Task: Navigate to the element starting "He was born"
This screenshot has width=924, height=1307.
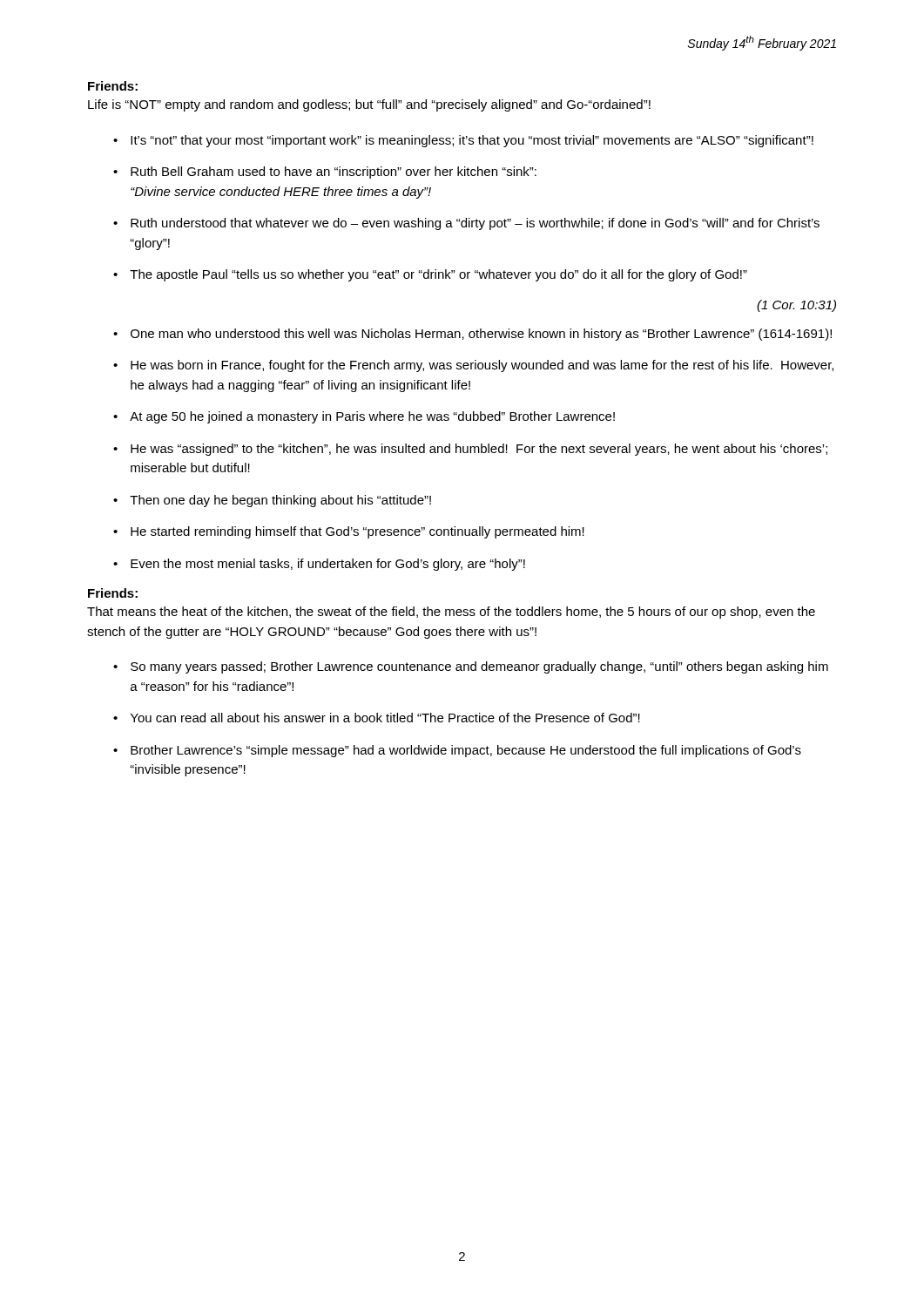Action: coord(483,375)
